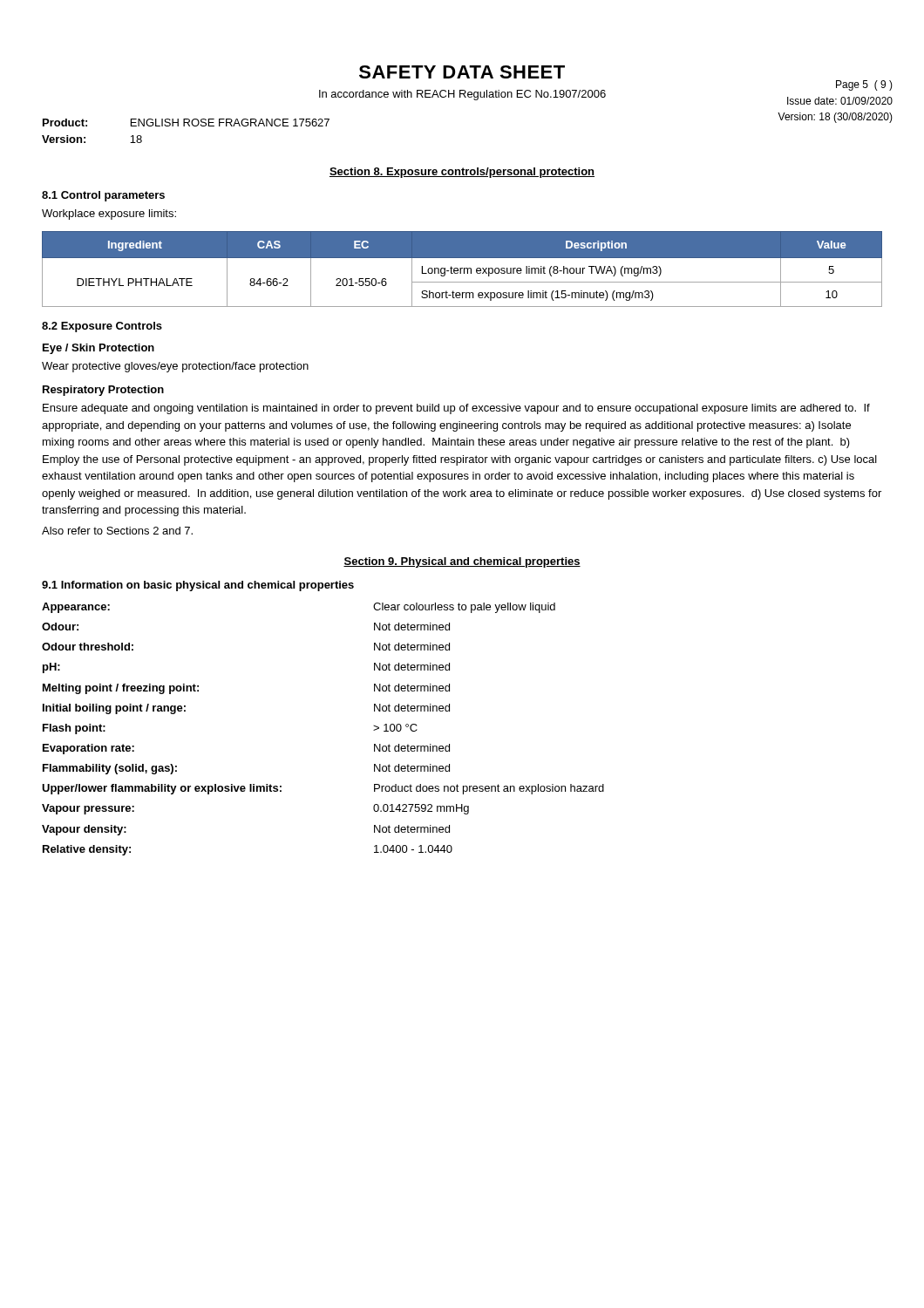The image size is (924, 1308).
Task: Select the text block containing "Also refer to Sections 2"
Action: coord(118,530)
